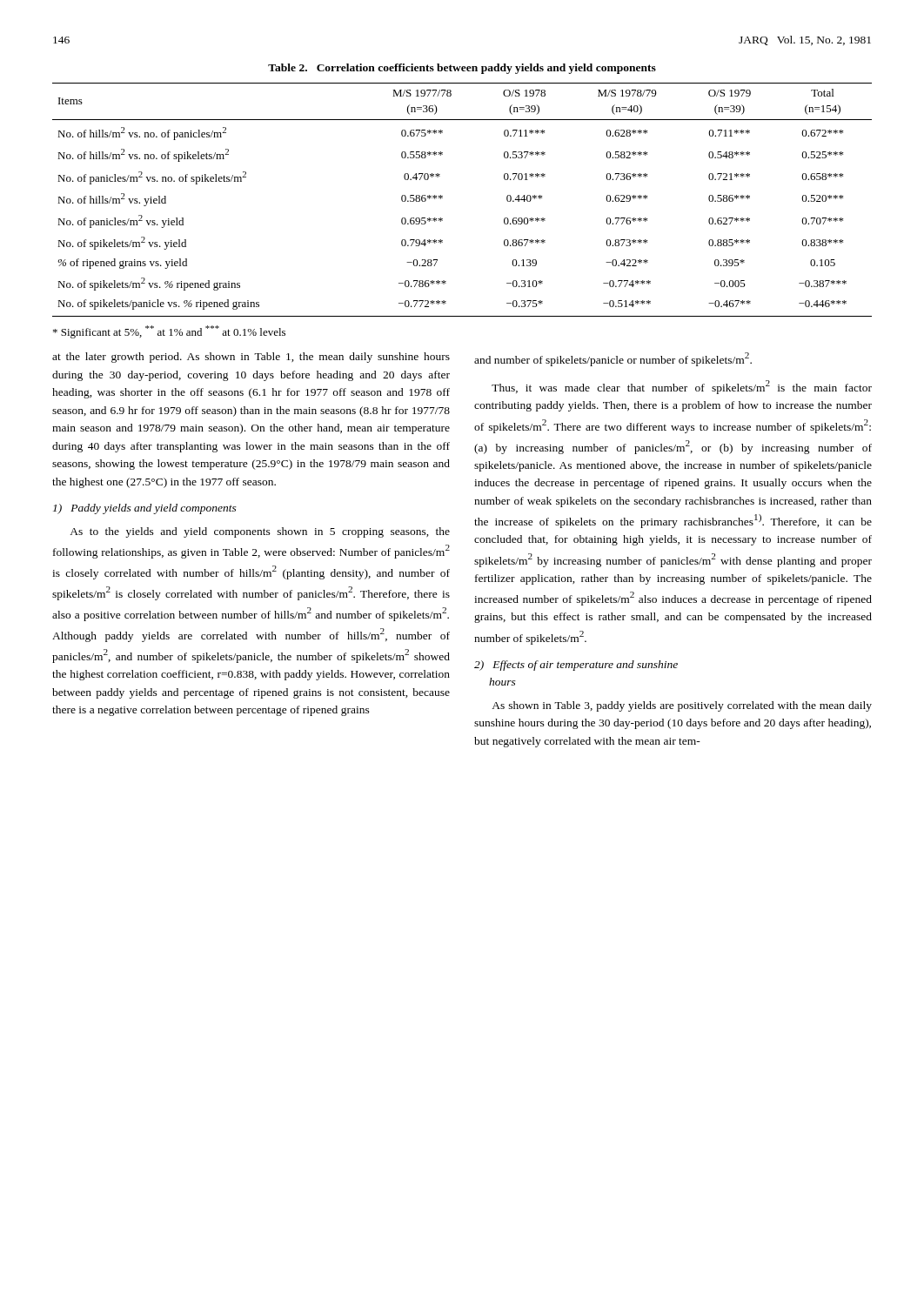This screenshot has width=924, height=1305.
Task: Find the block on this page that starts "Significant at 5%,"
Action: click(x=169, y=331)
